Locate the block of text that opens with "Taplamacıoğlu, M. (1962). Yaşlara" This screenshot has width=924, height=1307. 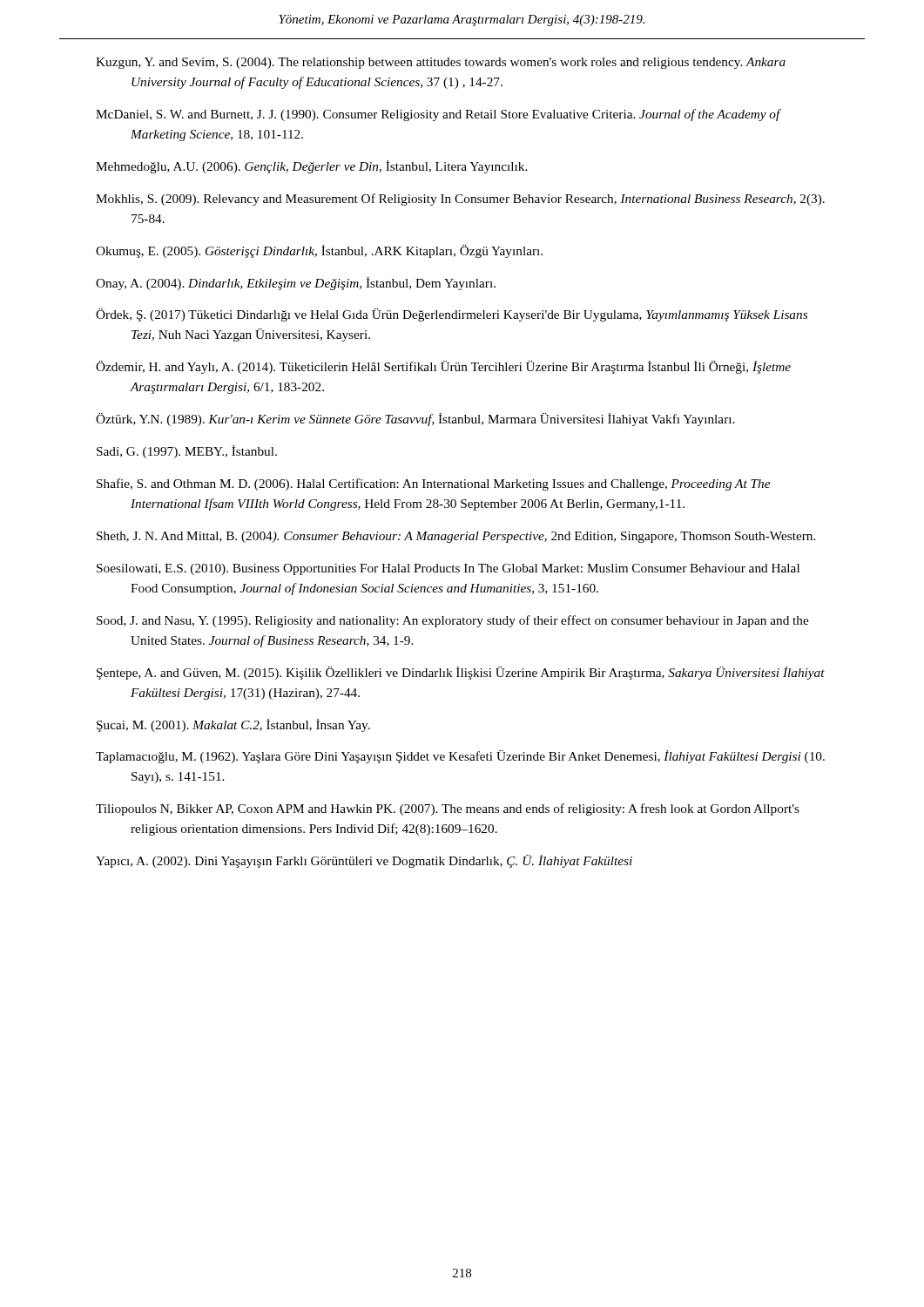[x=461, y=766]
